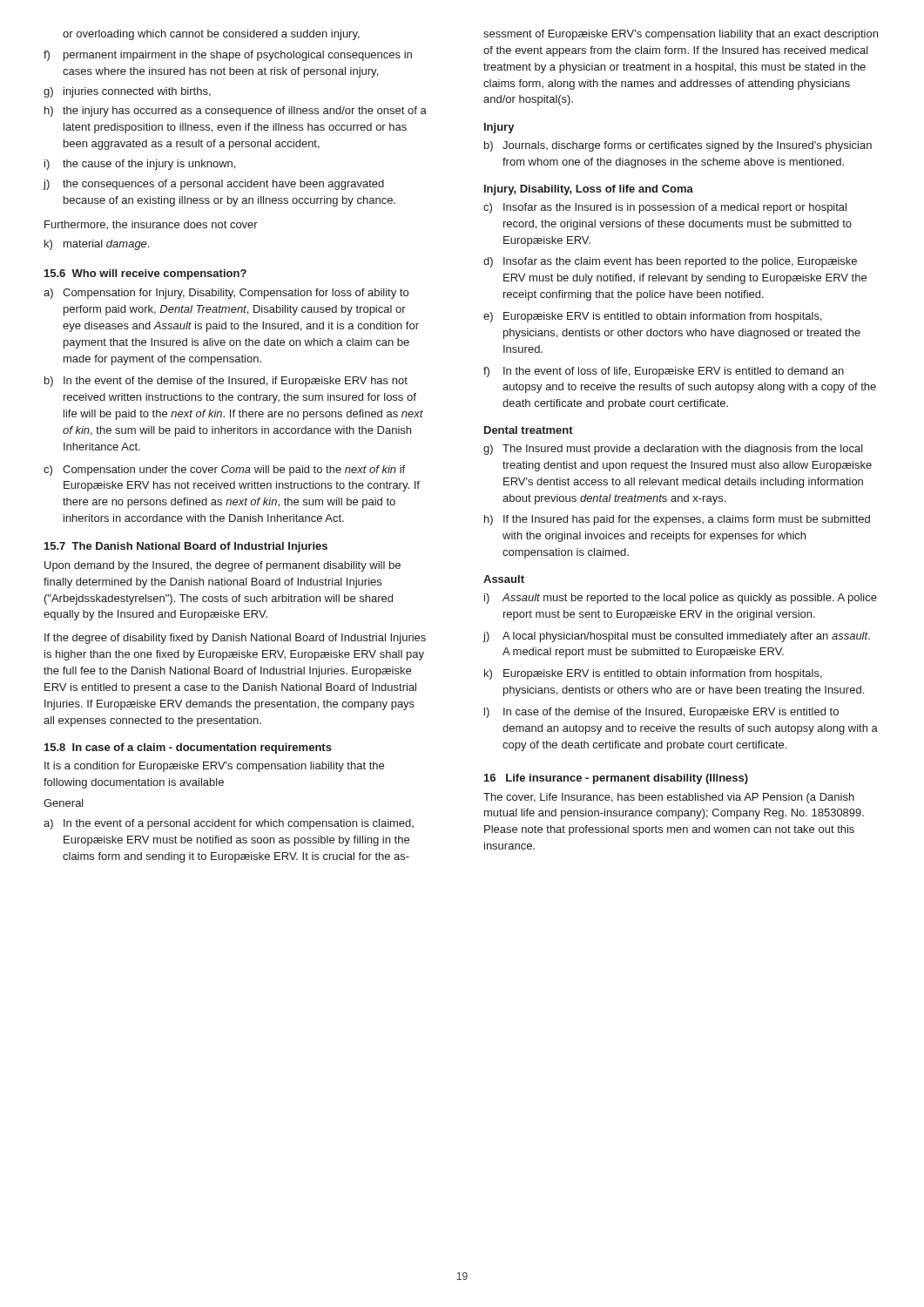
Task: Find the text block that reads "sessment of Europæiske"
Action: pos(681,66)
